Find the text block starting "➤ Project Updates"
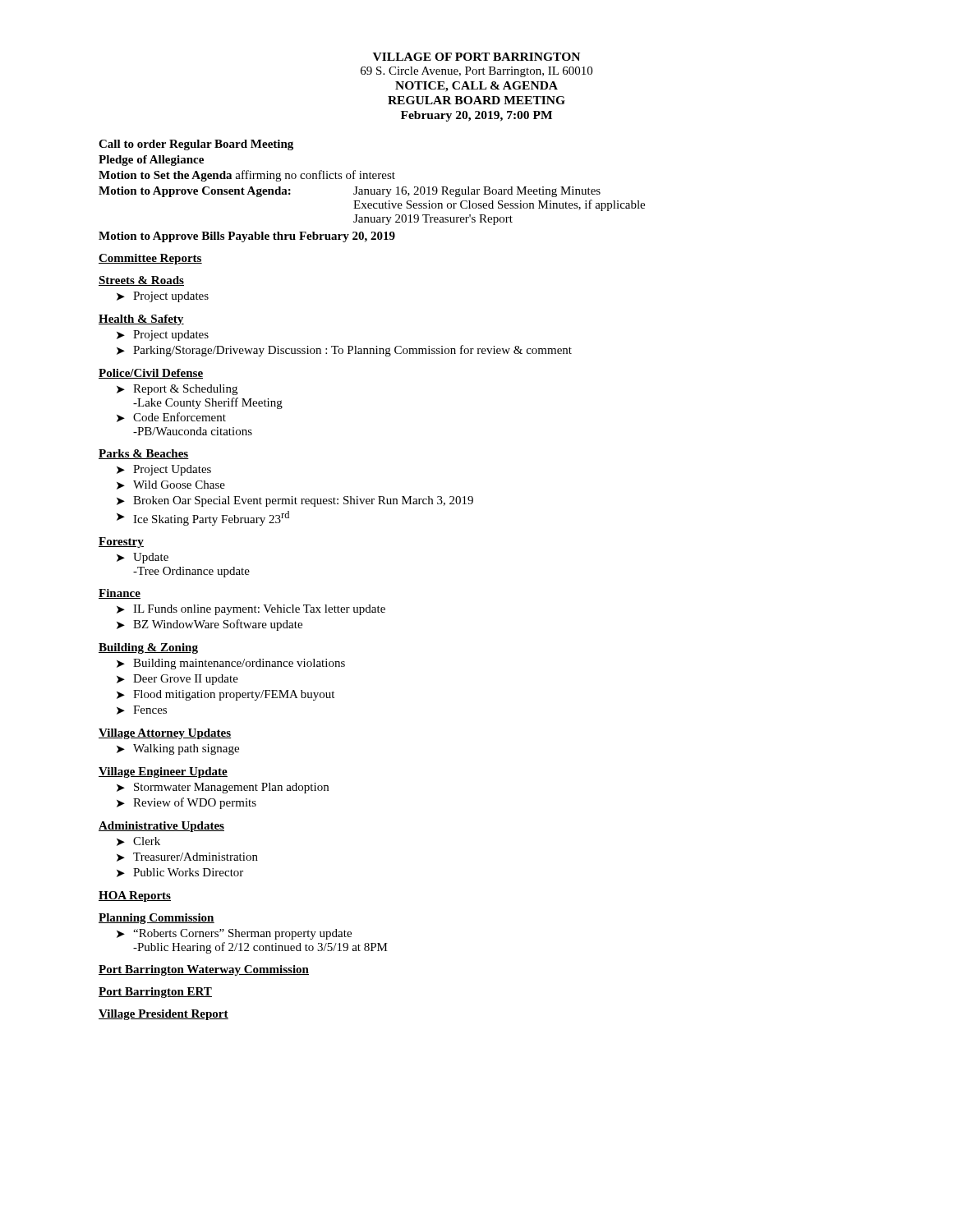Image resolution: width=953 pixels, height=1232 pixels. (x=163, y=470)
